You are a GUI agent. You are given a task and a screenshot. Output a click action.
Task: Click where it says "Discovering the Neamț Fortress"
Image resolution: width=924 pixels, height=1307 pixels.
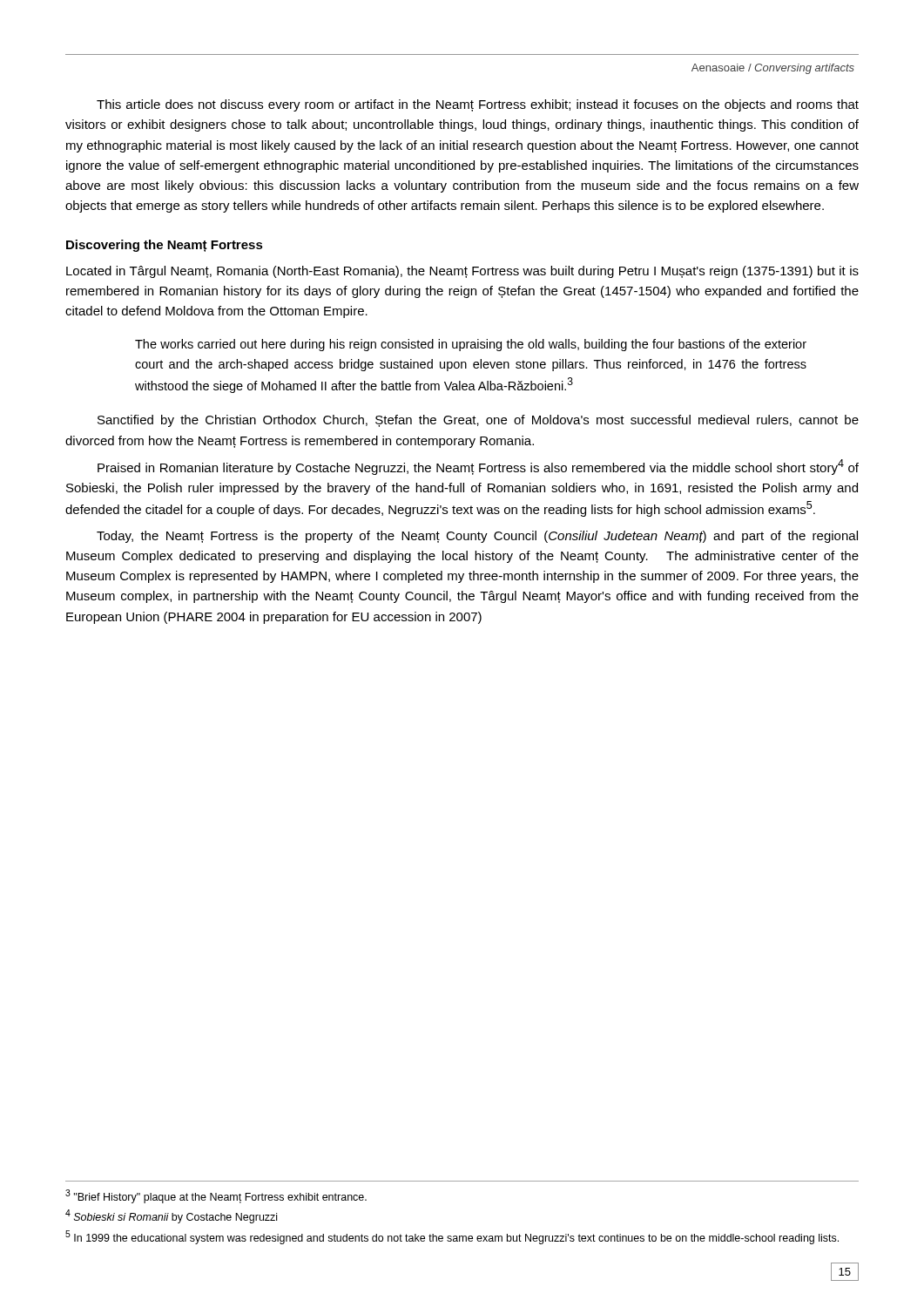(164, 244)
